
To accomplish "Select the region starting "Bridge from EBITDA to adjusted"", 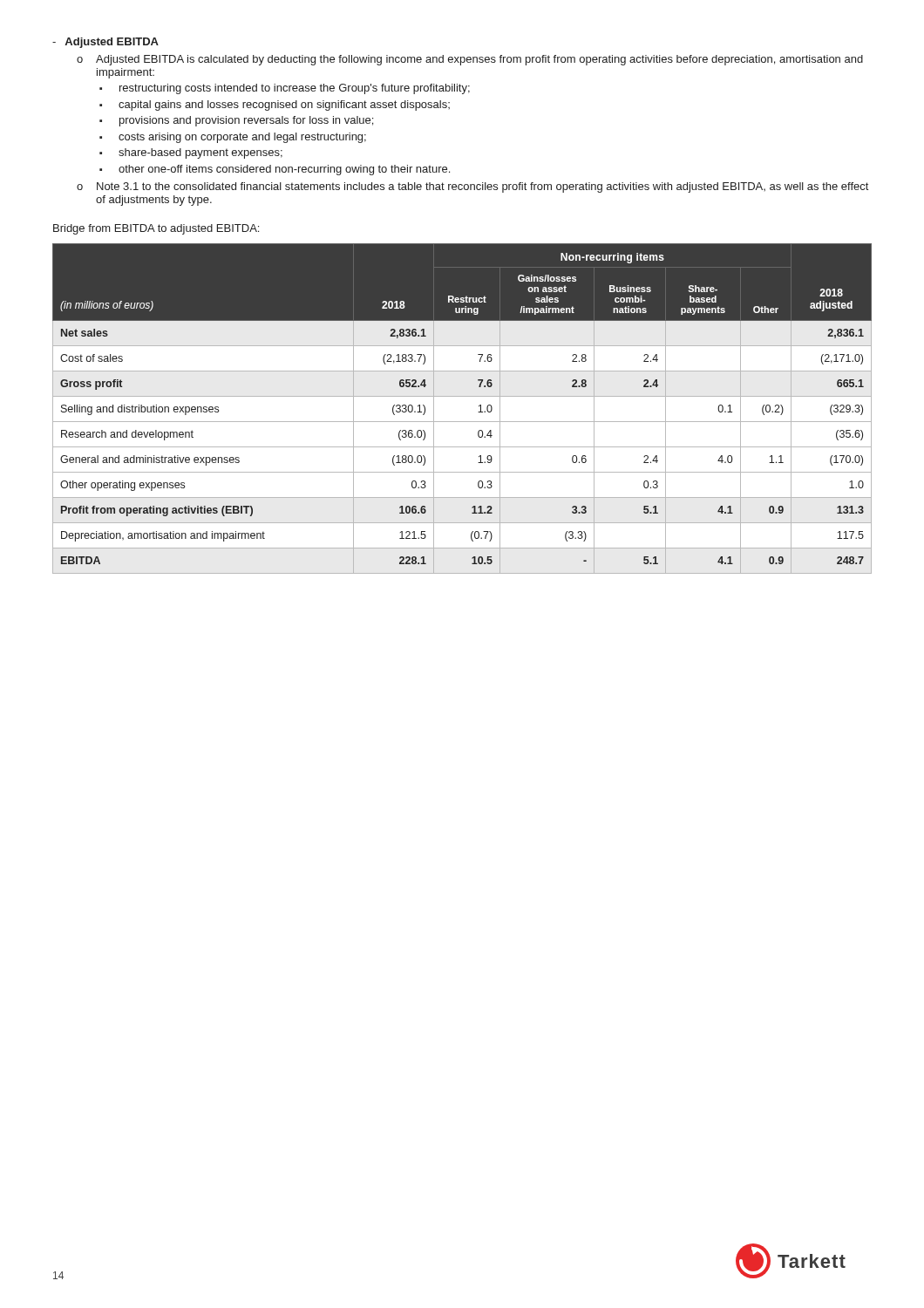I will click(156, 228).
